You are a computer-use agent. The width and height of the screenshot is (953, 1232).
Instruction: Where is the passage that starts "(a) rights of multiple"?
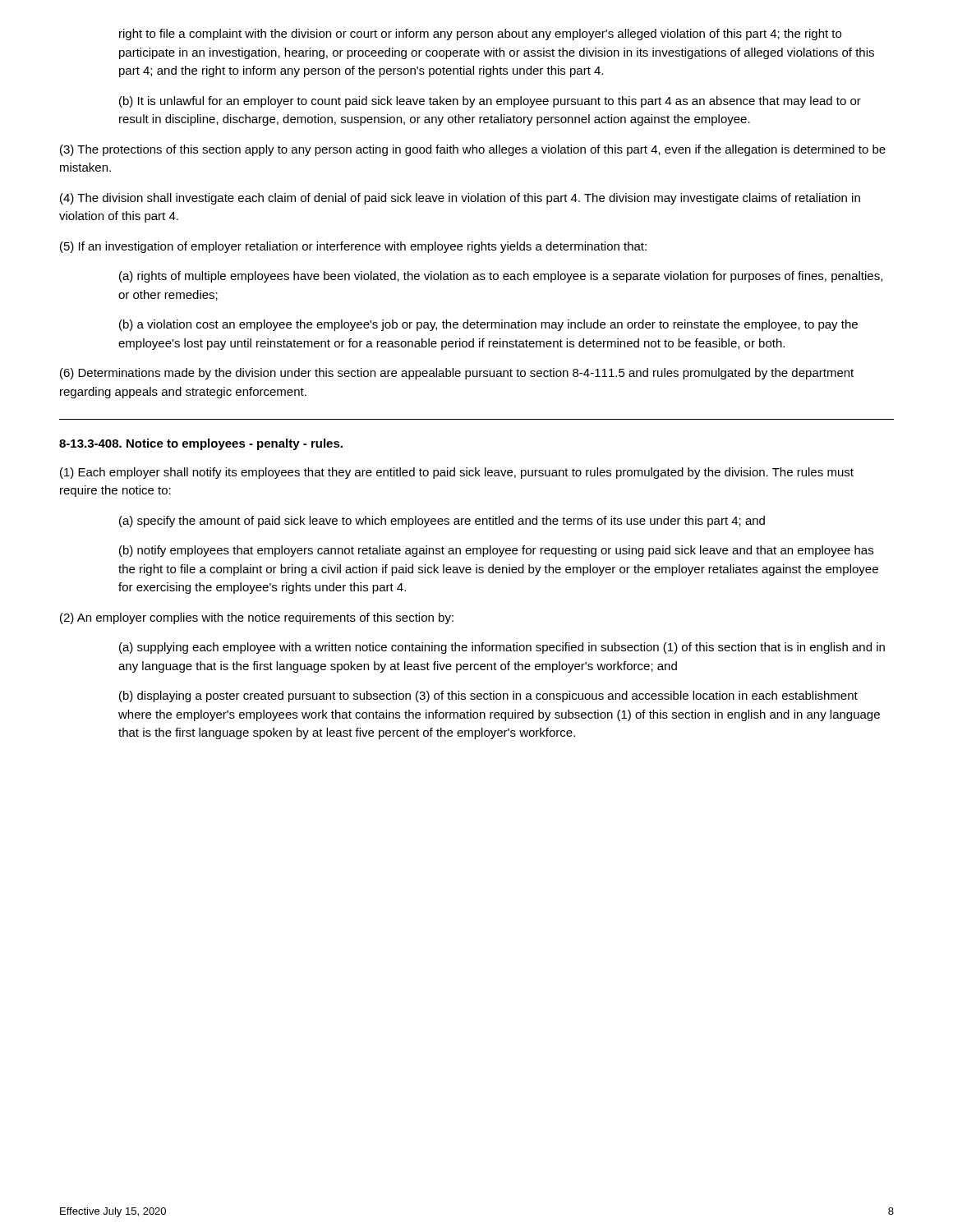[501, 285]
